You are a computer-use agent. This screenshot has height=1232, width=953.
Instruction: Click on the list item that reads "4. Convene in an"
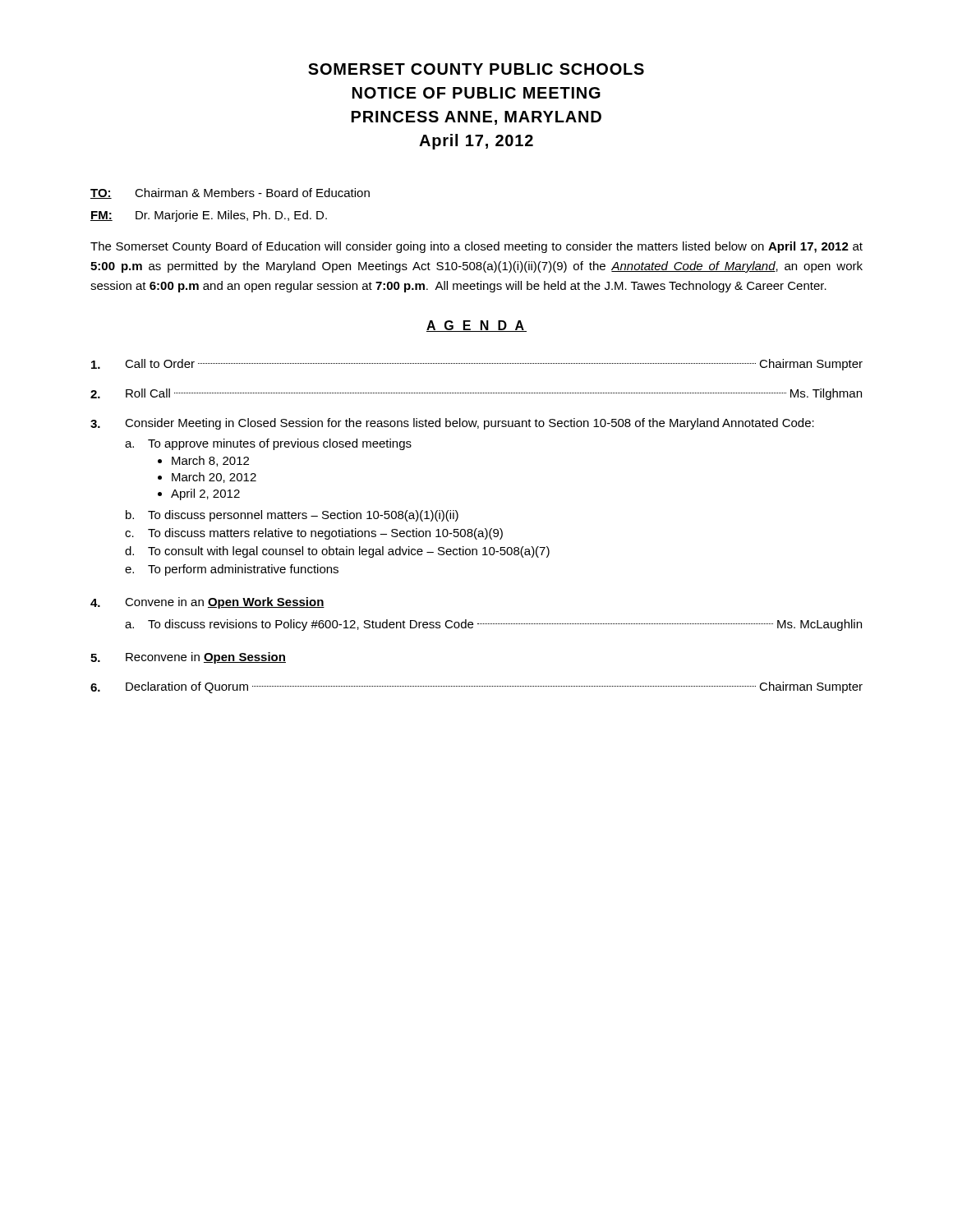click(x=476, y=615)
